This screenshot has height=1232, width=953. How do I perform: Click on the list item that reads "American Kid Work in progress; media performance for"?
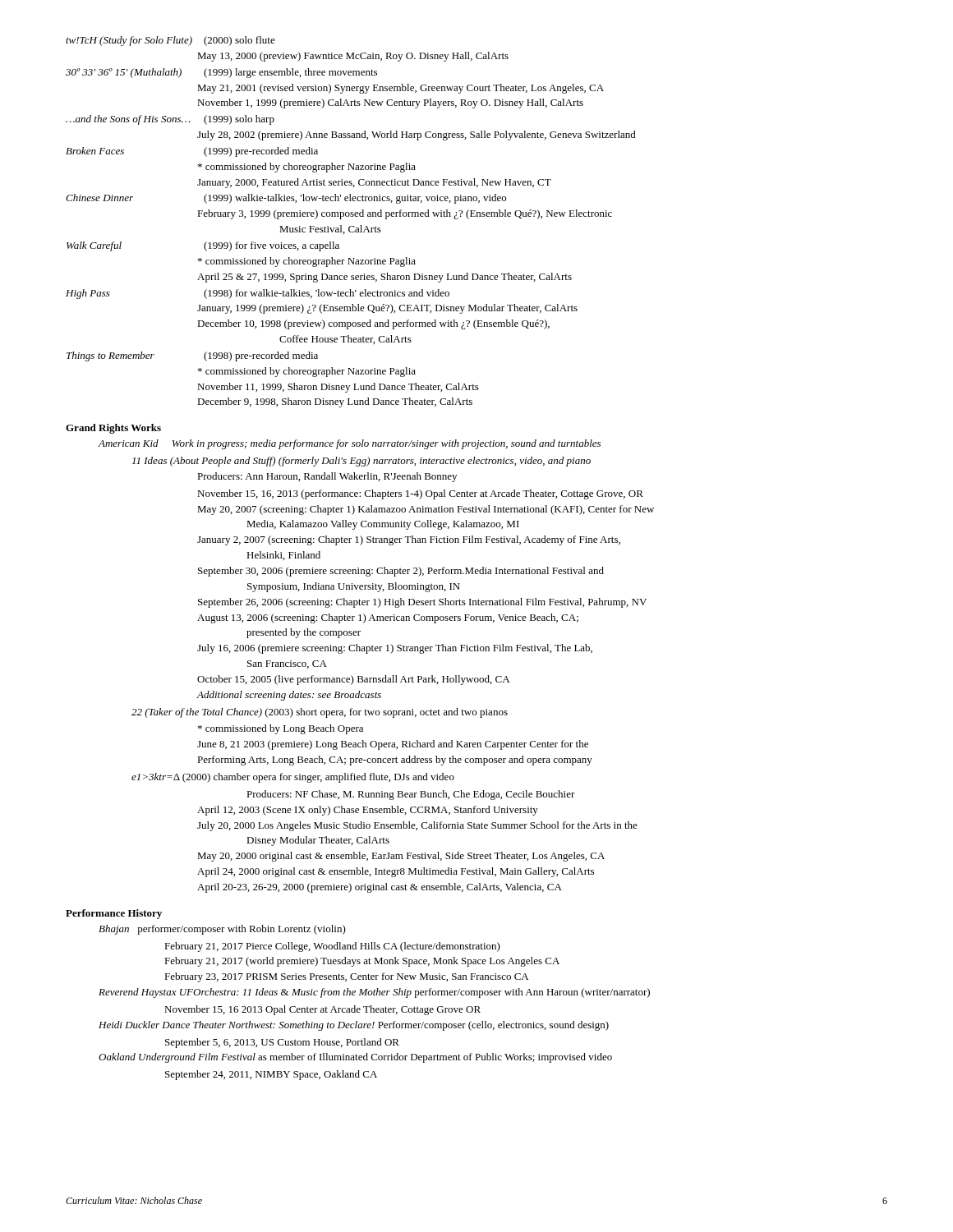(x=350, y=443)
